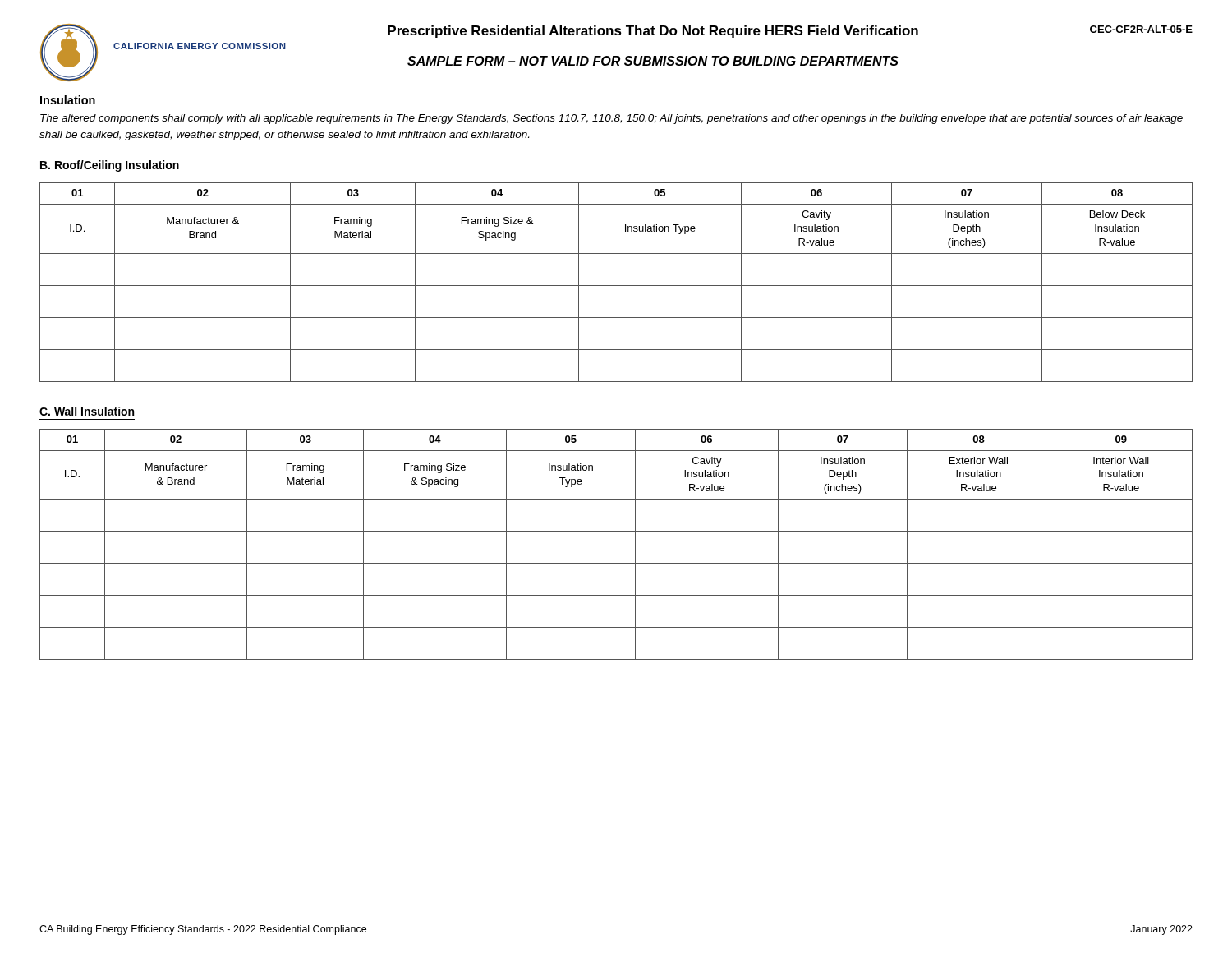This screenshot has width=1232, height=953.
Task: Locate the block of text that opens with "The altered components"
Action: 611,126
